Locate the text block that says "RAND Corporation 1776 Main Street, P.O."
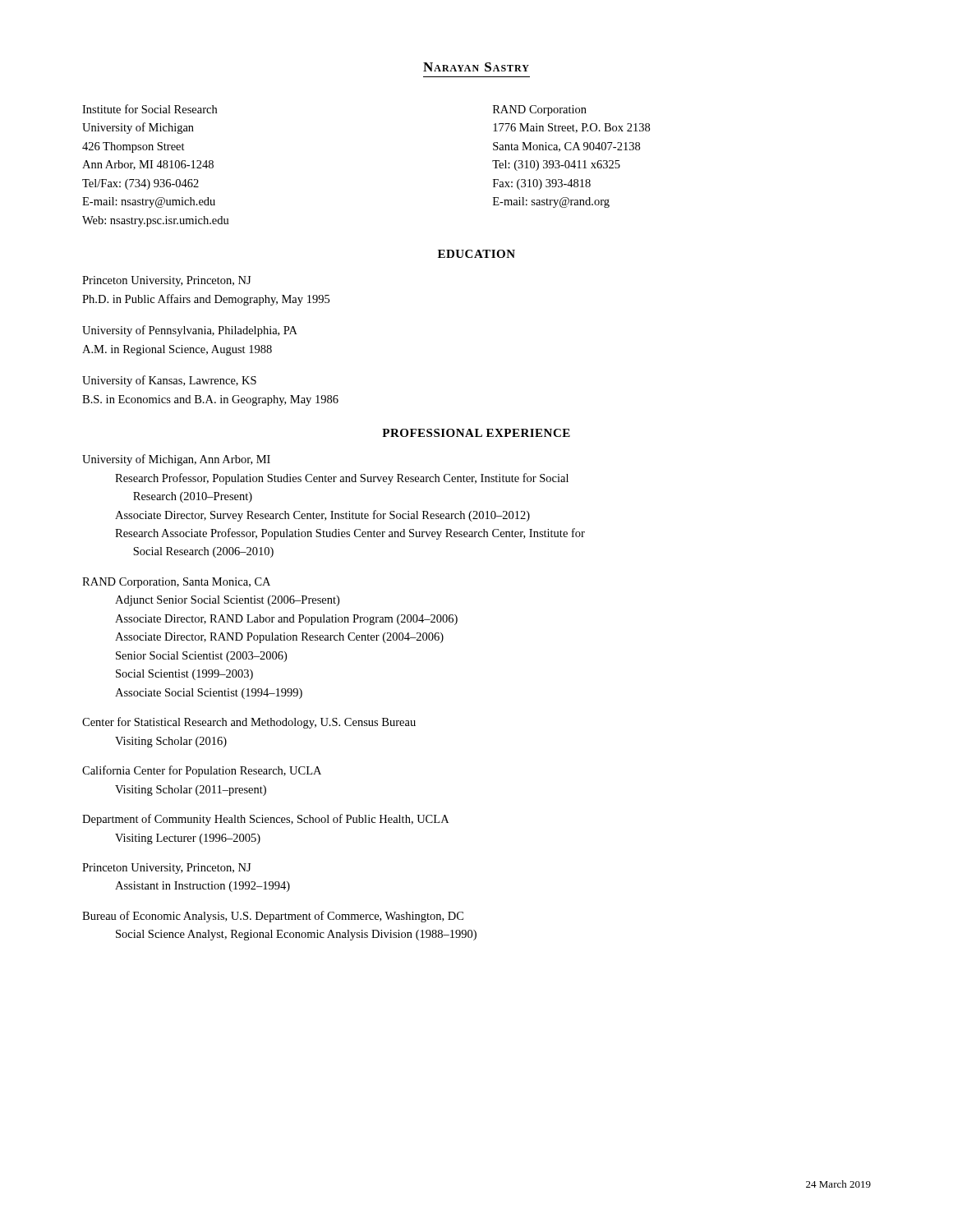Image resolution: width=953 pixels, height=1232 pixels. coord(571,155)
